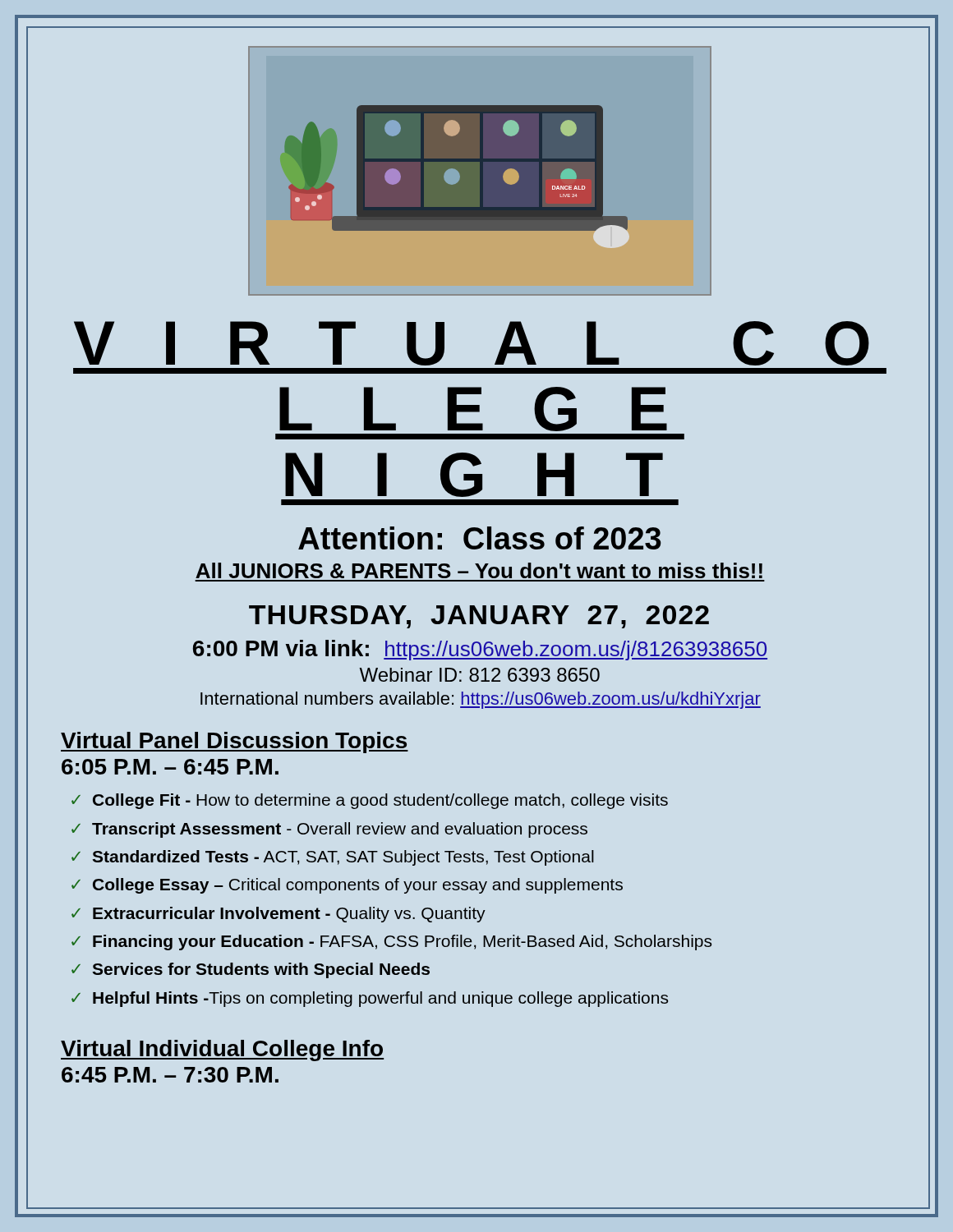Where is the passage that starts "✓ Helpful Hints -Tips on completing powerful"?
The width and height of the screenshot is (953, 1232).
click(x=369, y=998)
